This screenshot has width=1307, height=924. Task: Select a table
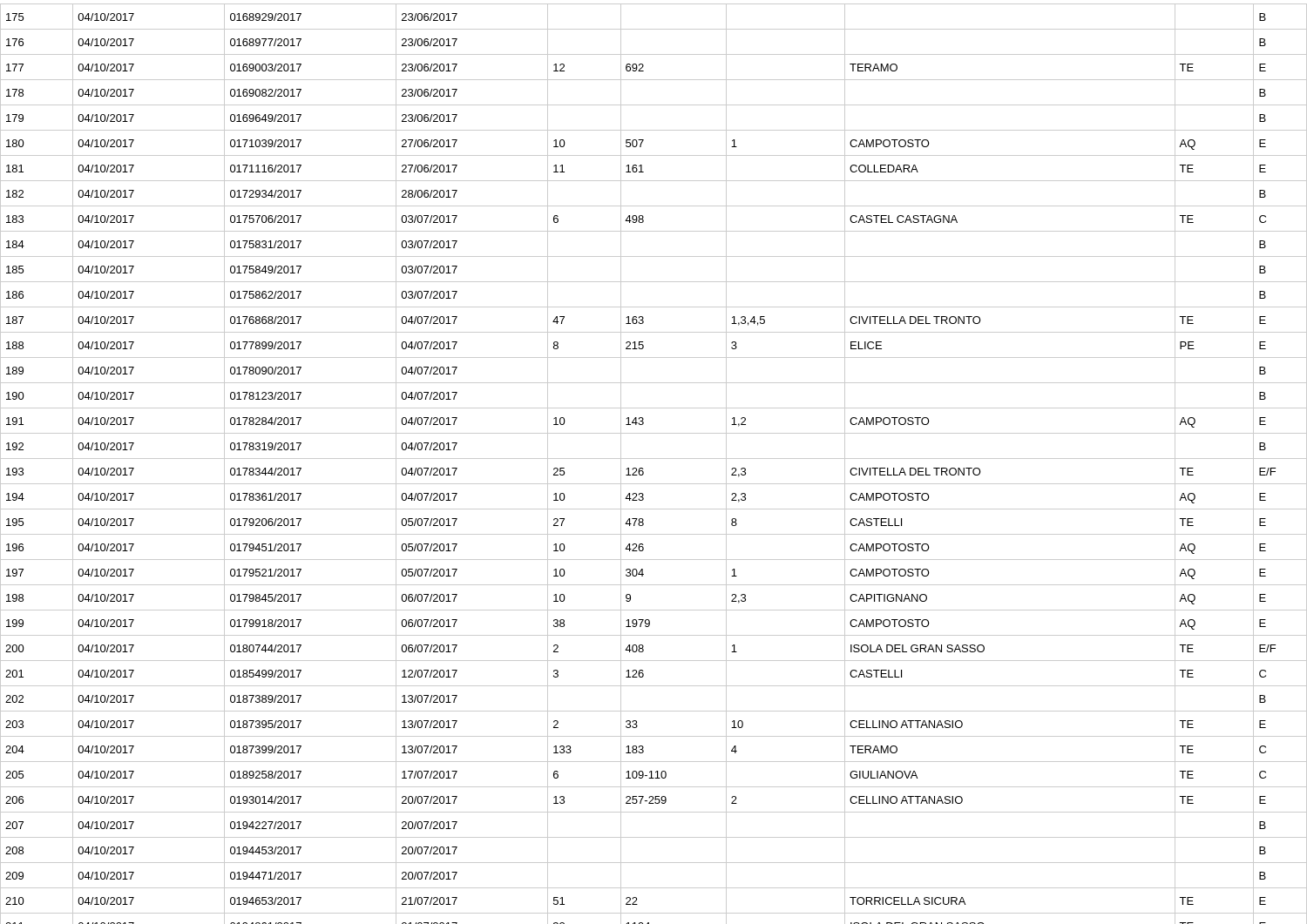pos(654,462)
